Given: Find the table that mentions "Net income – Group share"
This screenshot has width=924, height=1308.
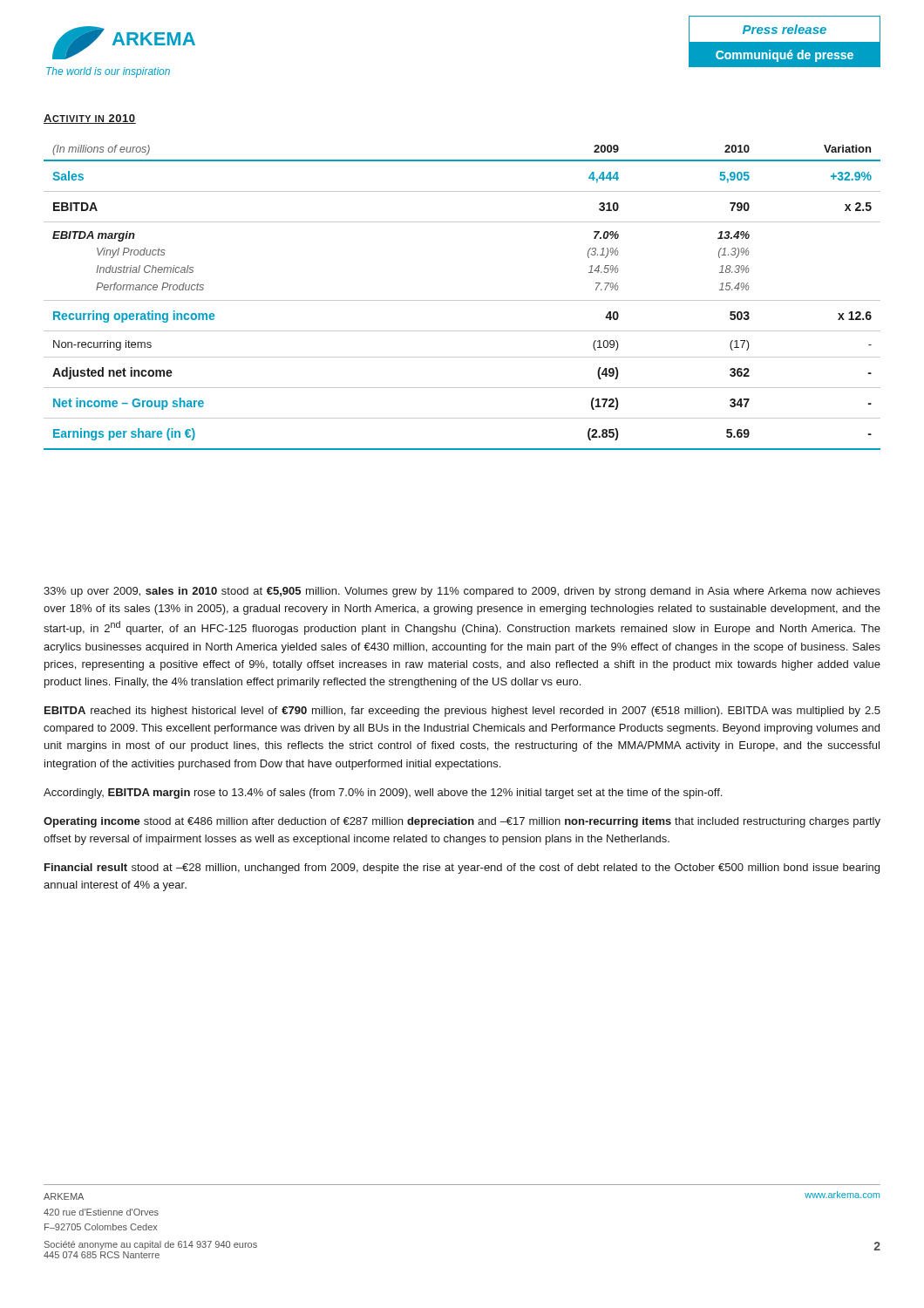Looking at the screenshot, I should coord(462,294).
